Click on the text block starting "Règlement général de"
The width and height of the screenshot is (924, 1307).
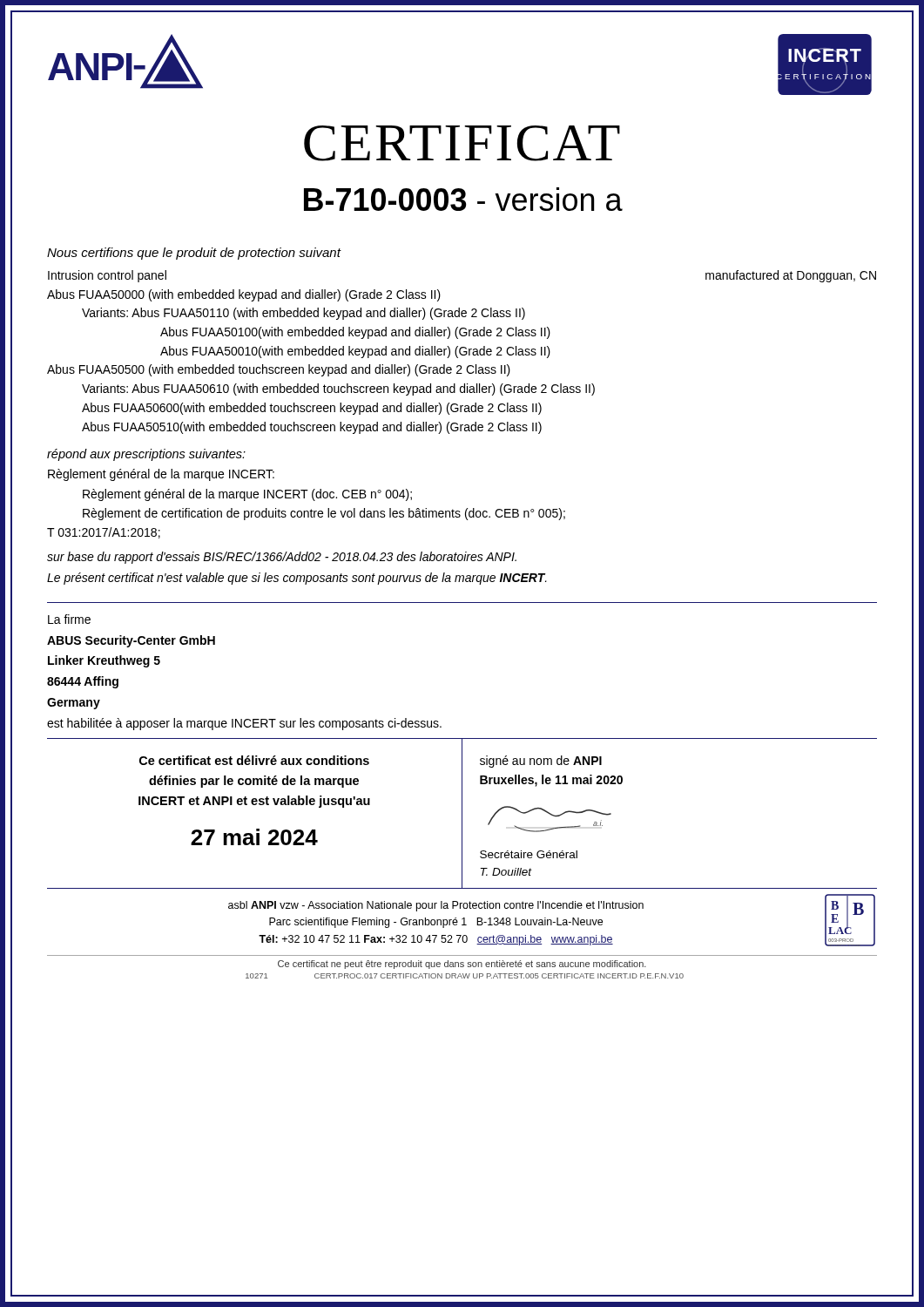tap(462, 504)
